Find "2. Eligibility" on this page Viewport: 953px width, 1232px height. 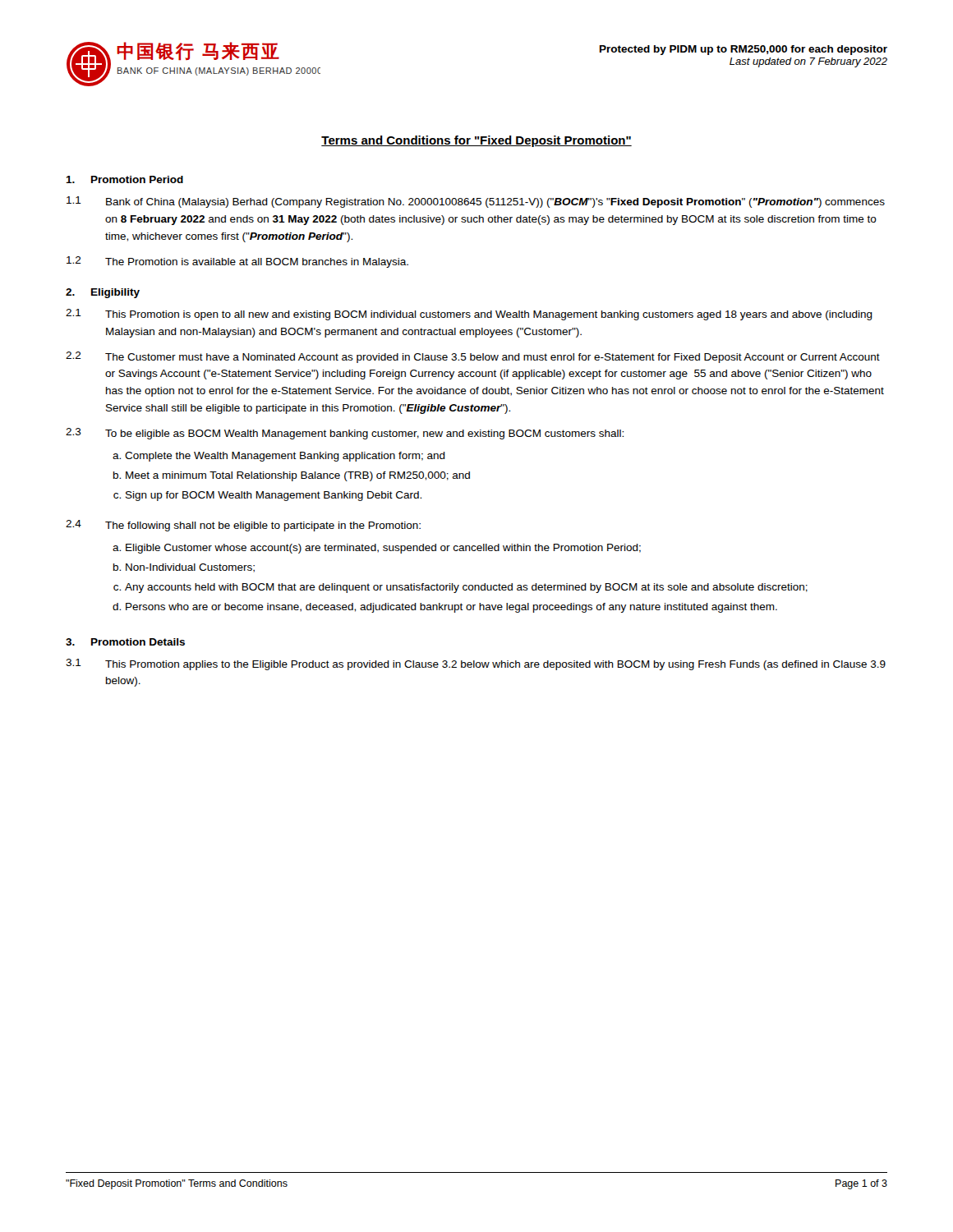click(103, 292)
